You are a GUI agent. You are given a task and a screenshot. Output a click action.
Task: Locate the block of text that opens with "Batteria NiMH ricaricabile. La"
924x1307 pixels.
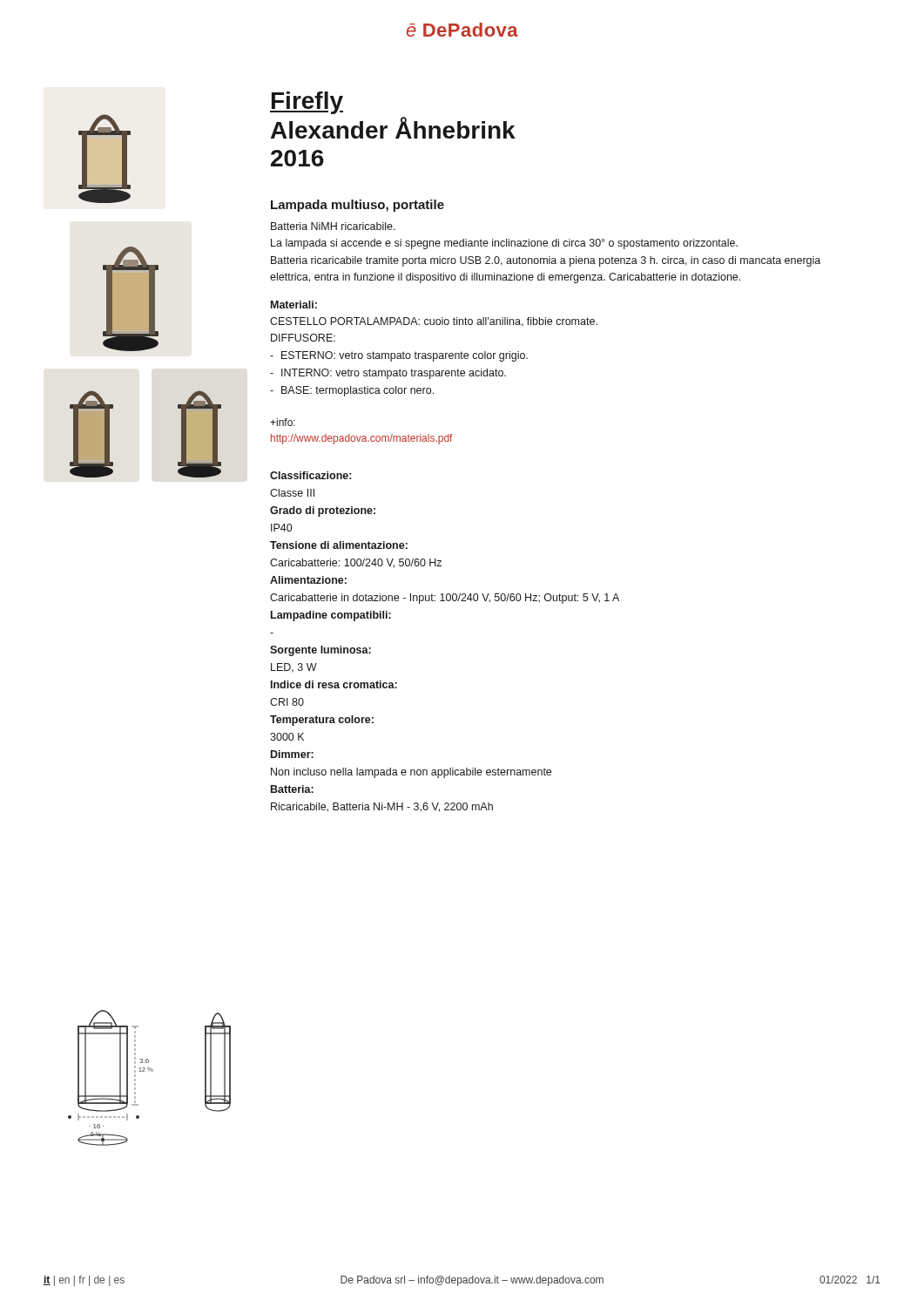click(545, 252)
